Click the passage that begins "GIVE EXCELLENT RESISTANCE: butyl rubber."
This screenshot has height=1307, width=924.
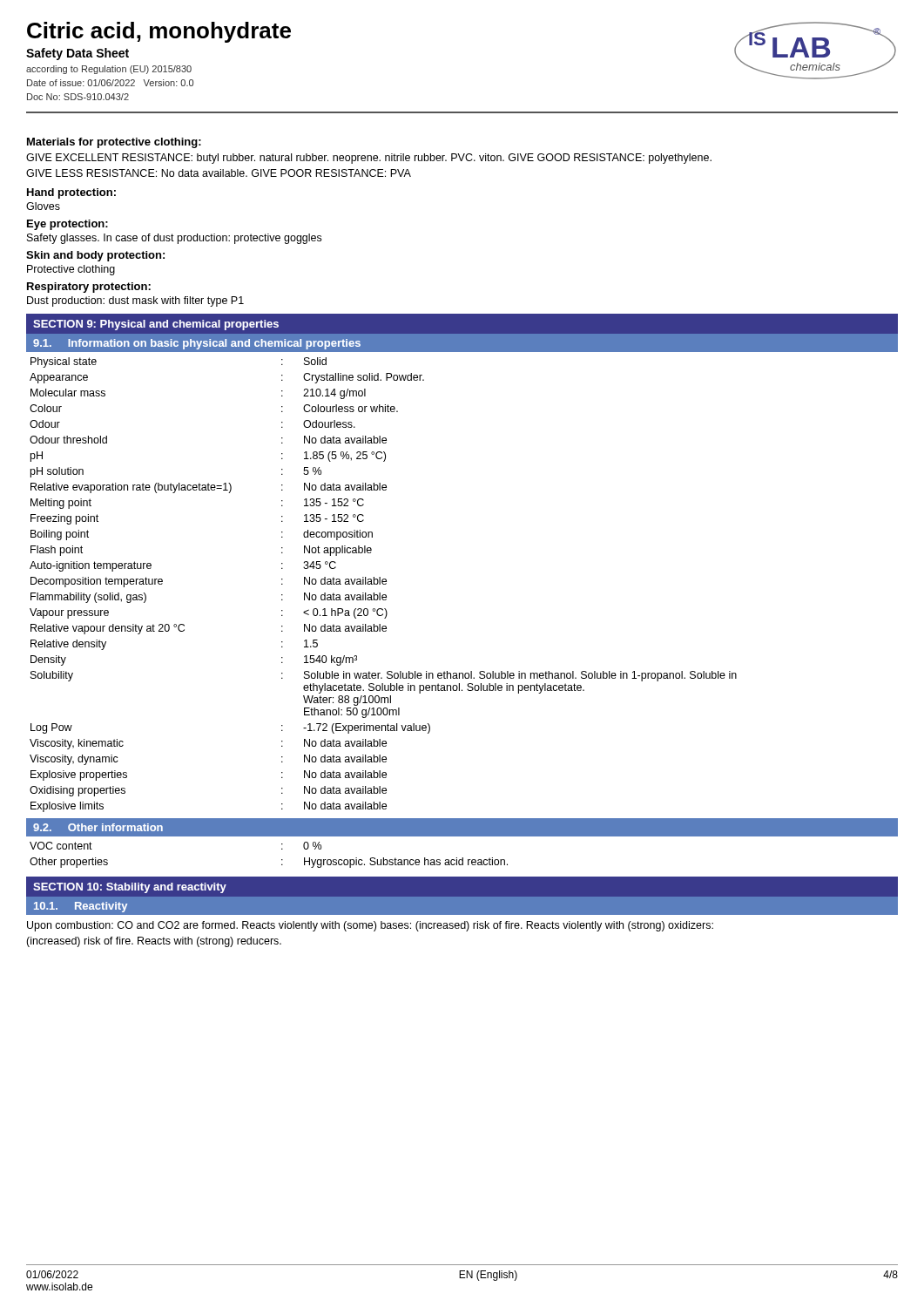369,165
